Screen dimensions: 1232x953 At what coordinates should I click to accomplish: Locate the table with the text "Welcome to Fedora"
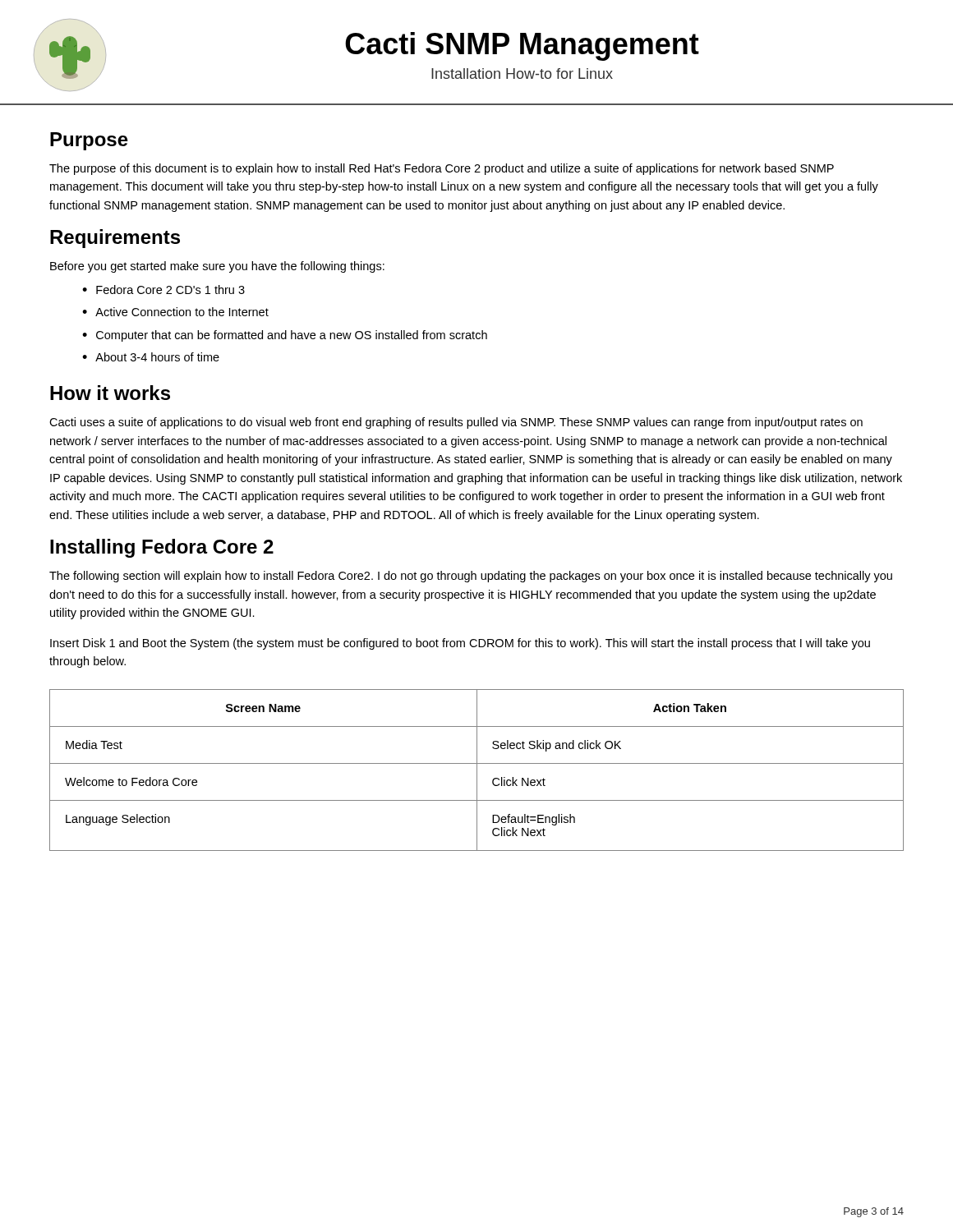click(476, 770)
